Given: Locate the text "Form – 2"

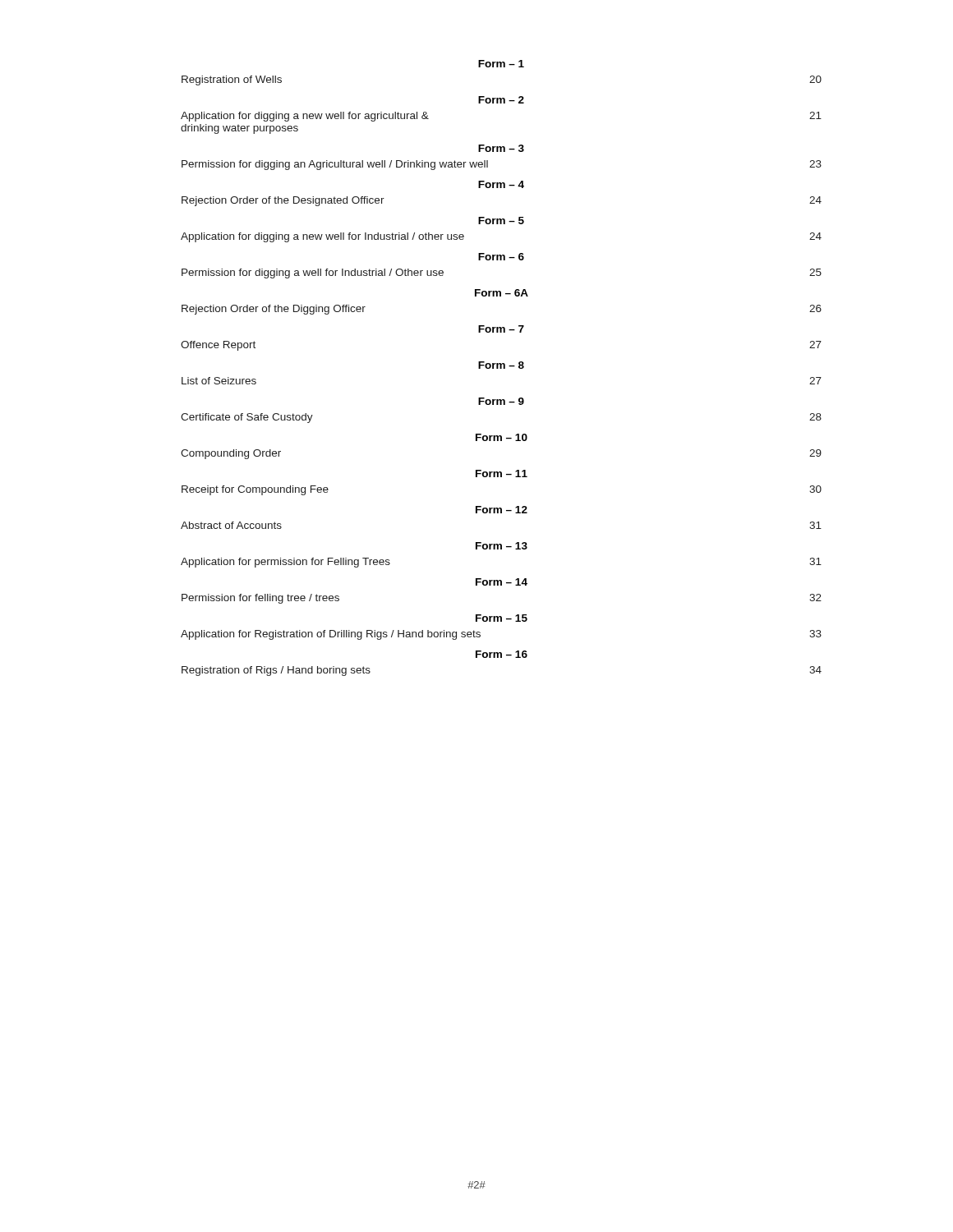Looking at the screenshot, I should click(501, 100).
